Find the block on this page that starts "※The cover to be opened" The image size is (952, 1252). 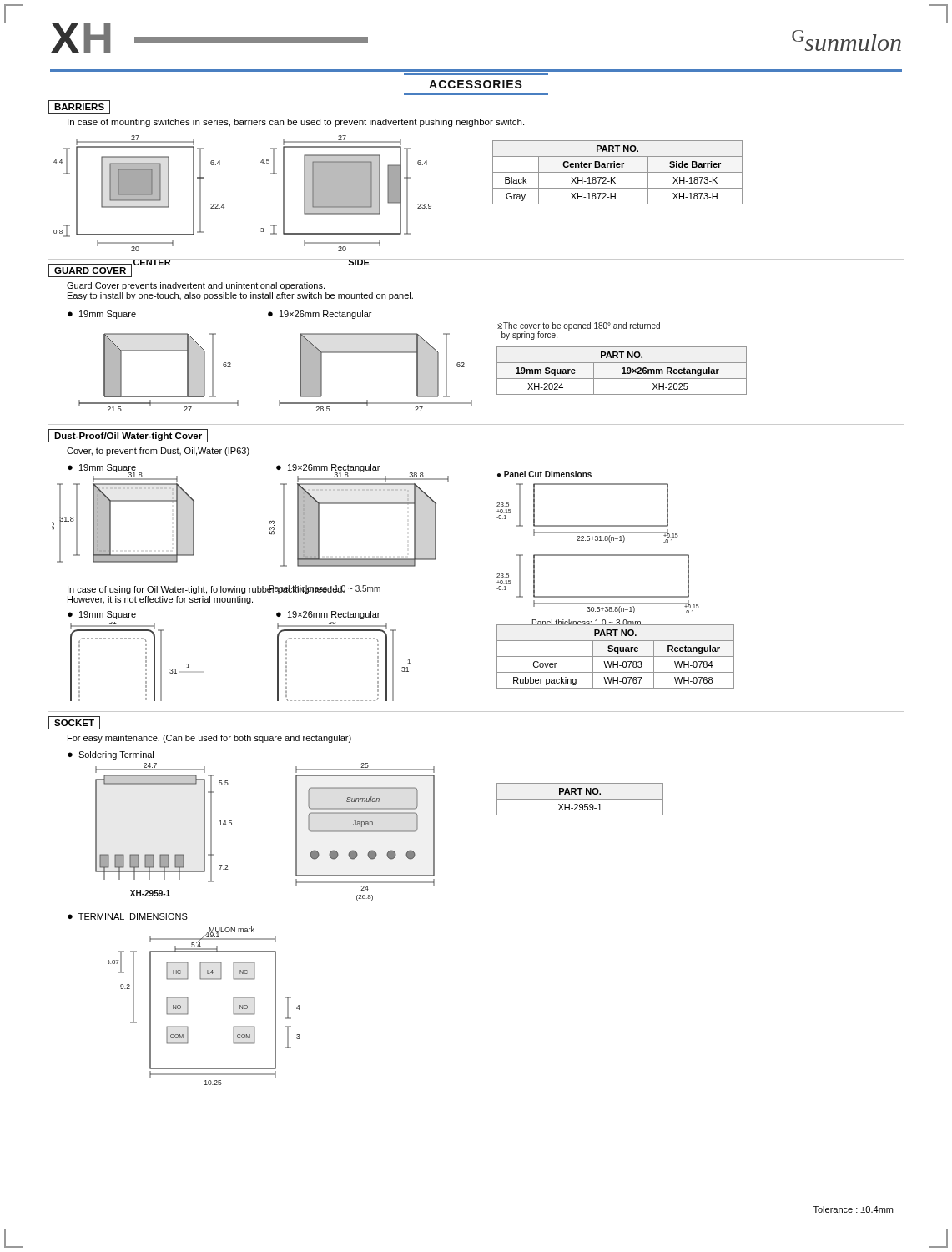(x=578, y=331)
